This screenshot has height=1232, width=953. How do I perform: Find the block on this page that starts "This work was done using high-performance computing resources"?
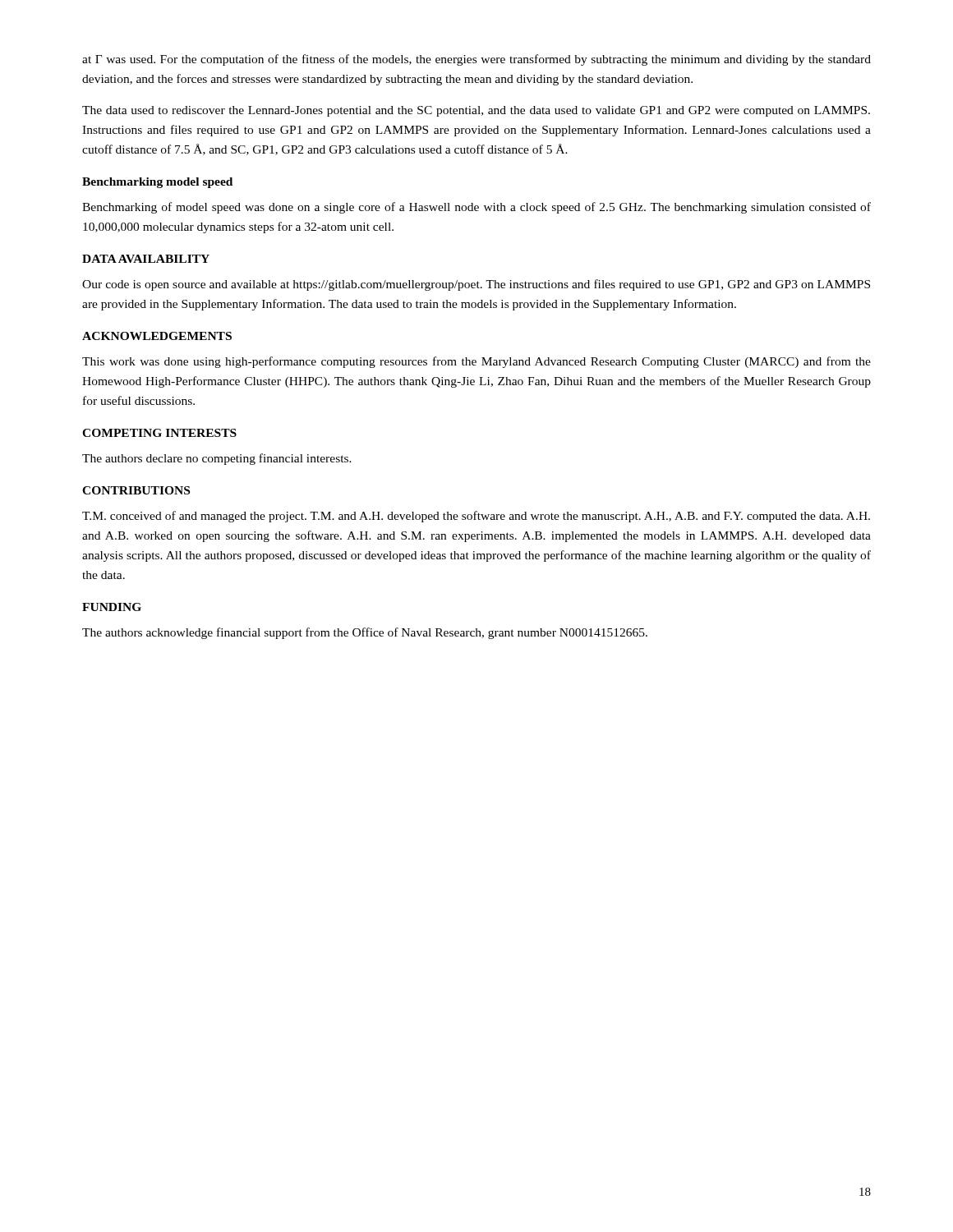[476, 381]
